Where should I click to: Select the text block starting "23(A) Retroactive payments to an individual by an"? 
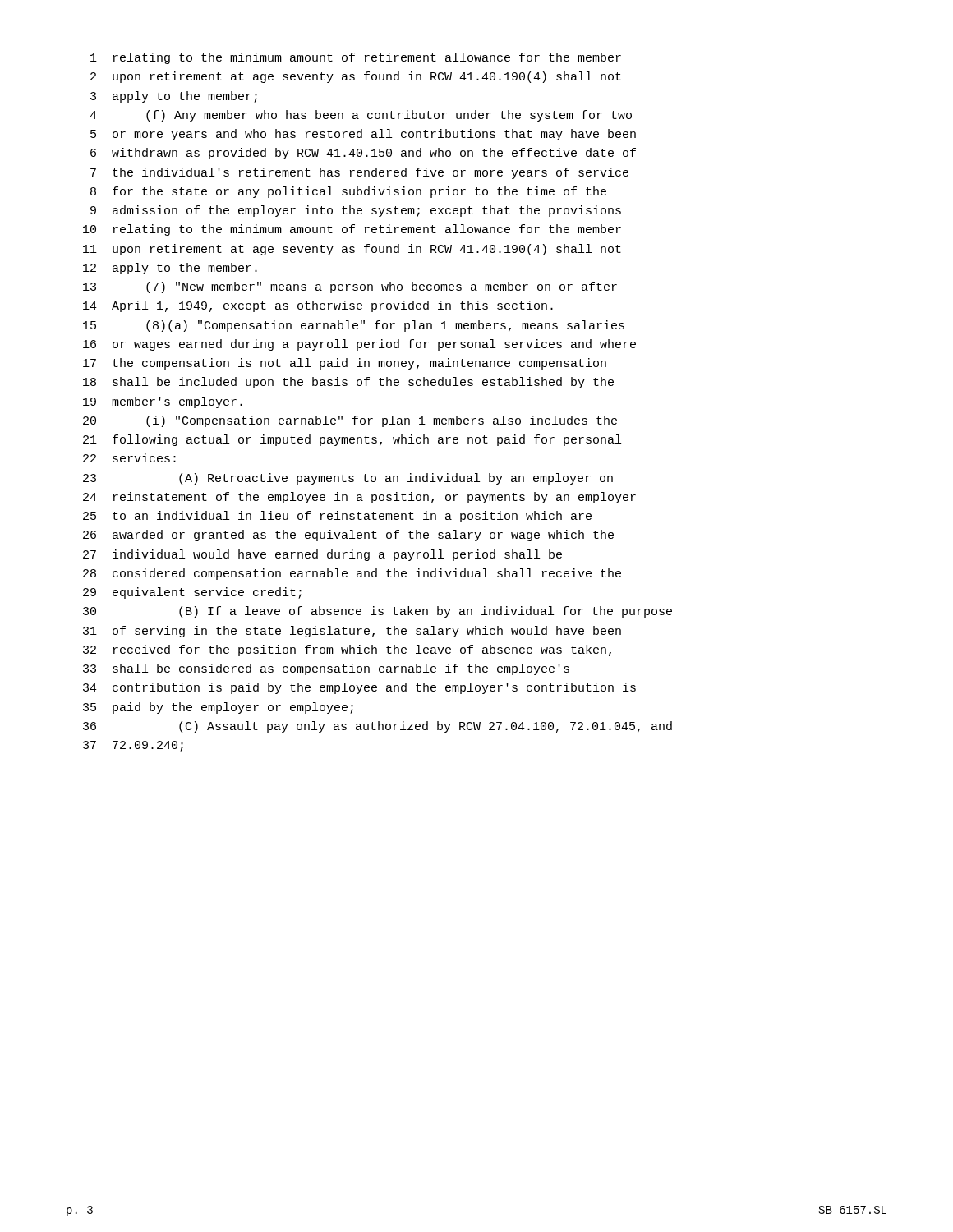(476, 536)
